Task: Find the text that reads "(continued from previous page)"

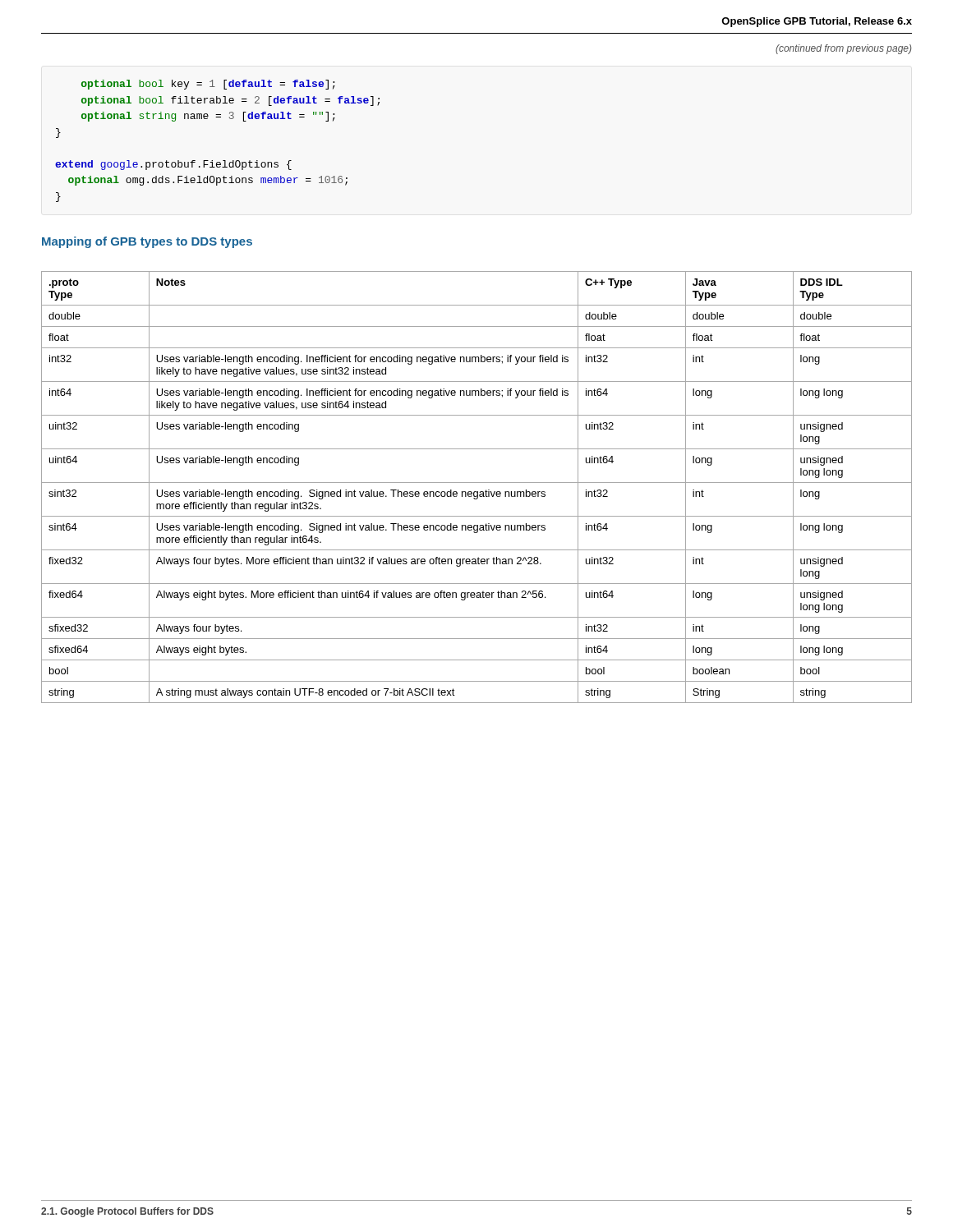Action: [844, 48]
